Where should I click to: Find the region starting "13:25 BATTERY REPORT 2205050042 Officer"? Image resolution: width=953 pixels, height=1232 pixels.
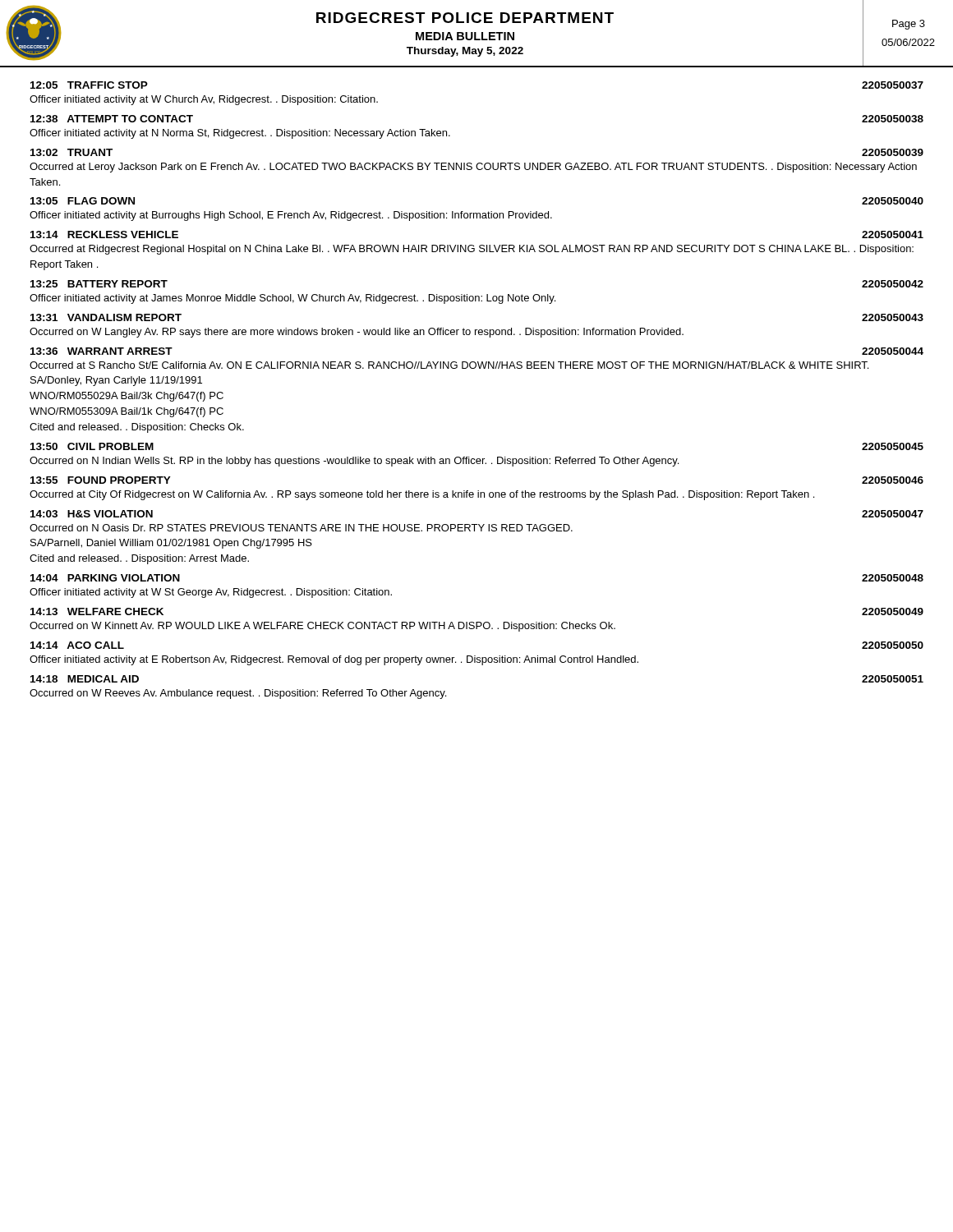[x=476, y=292]
